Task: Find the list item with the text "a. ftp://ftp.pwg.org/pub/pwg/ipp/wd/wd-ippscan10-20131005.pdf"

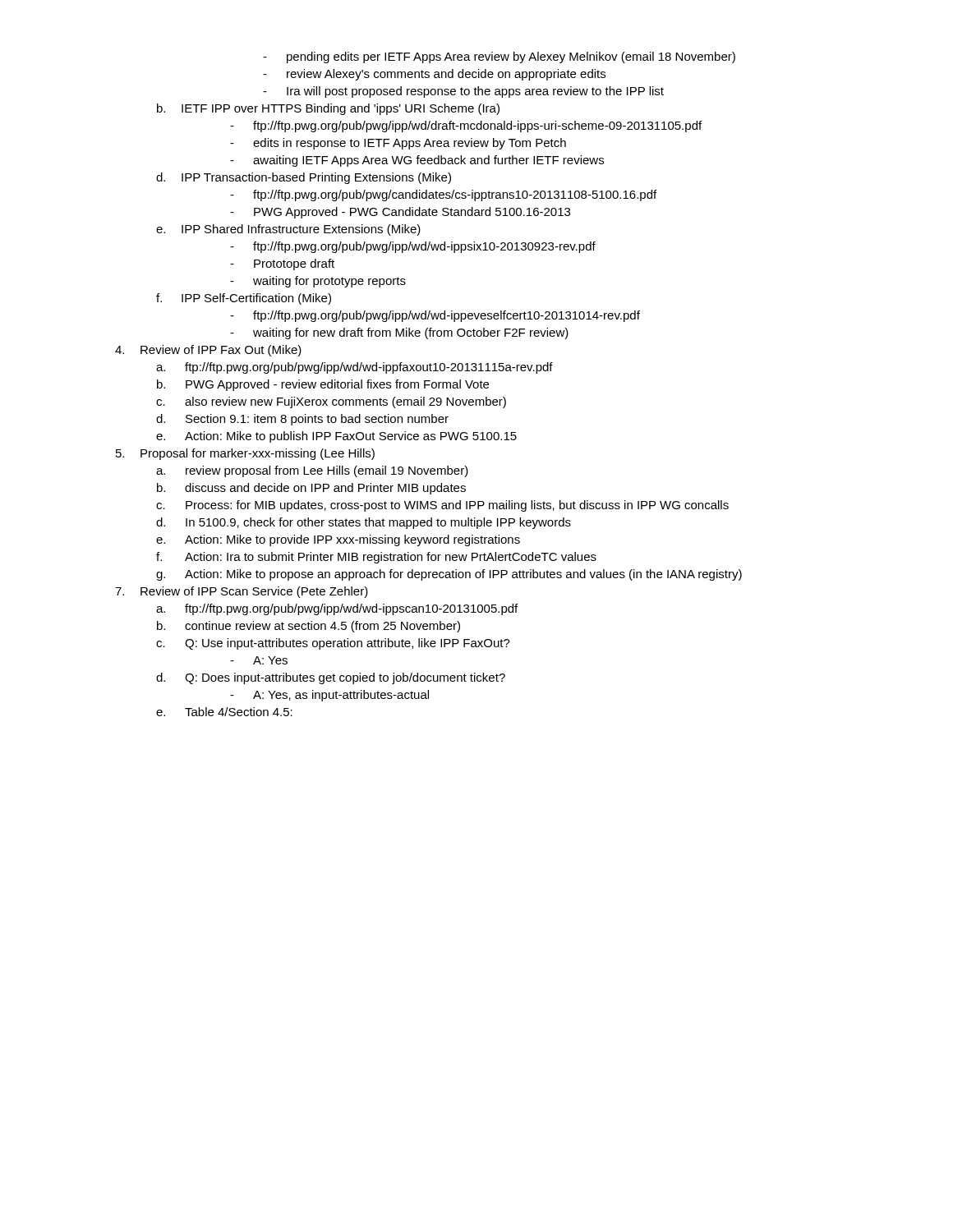Action: pyautogui.click(x=337, y=608)
